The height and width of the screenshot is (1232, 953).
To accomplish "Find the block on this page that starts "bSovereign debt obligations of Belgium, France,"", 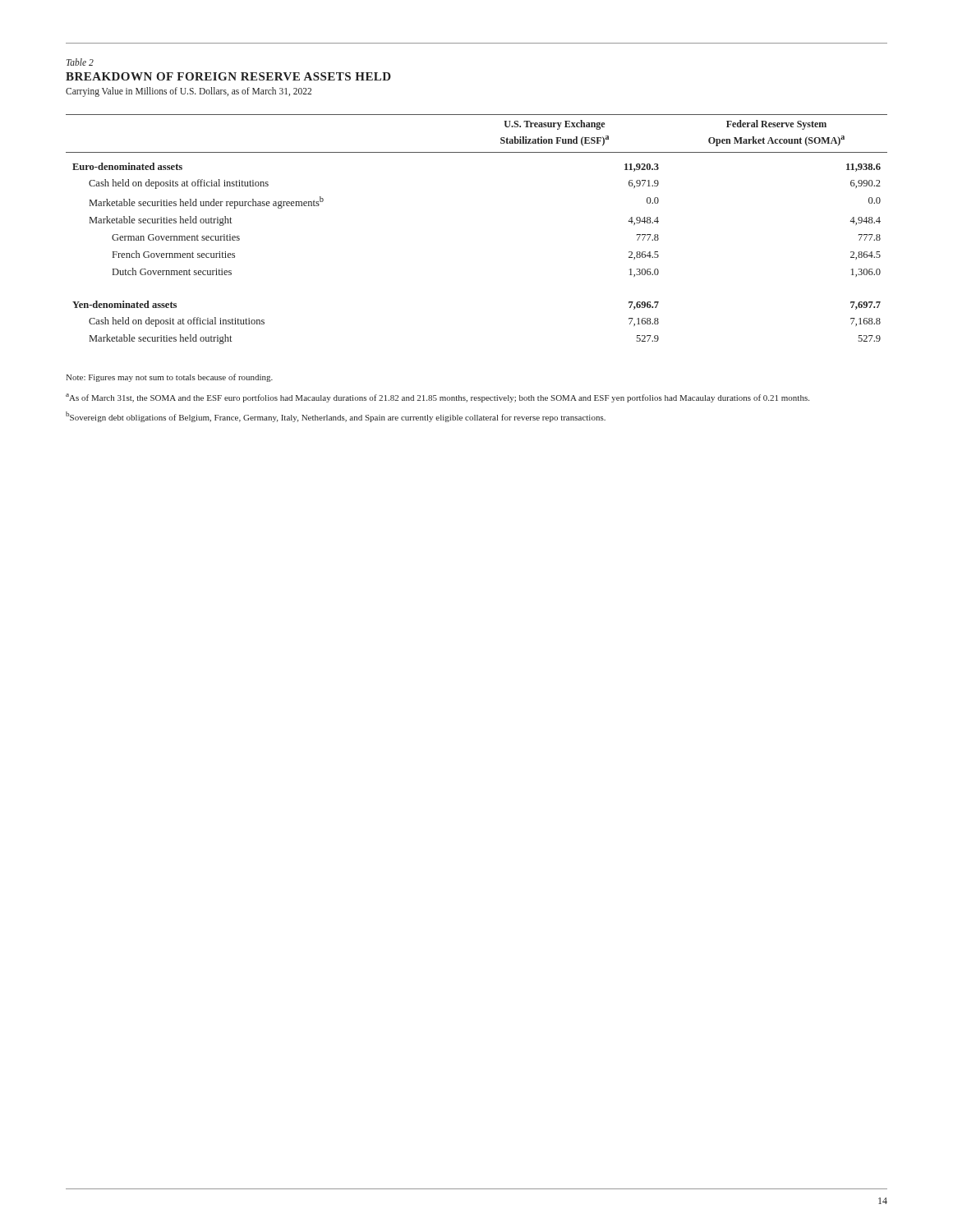I will point(336,416).
